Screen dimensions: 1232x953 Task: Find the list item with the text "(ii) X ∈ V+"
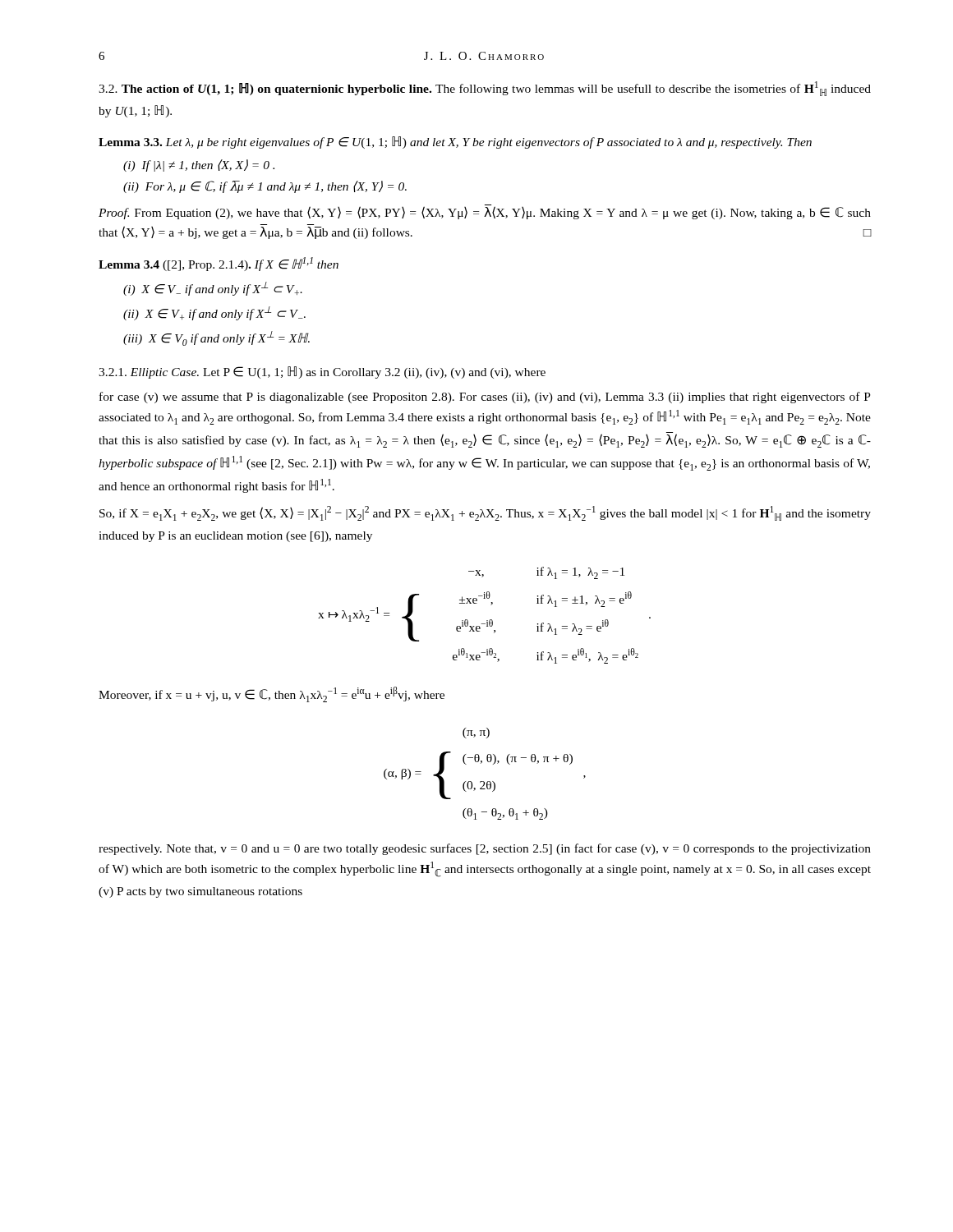pos(215,314)
